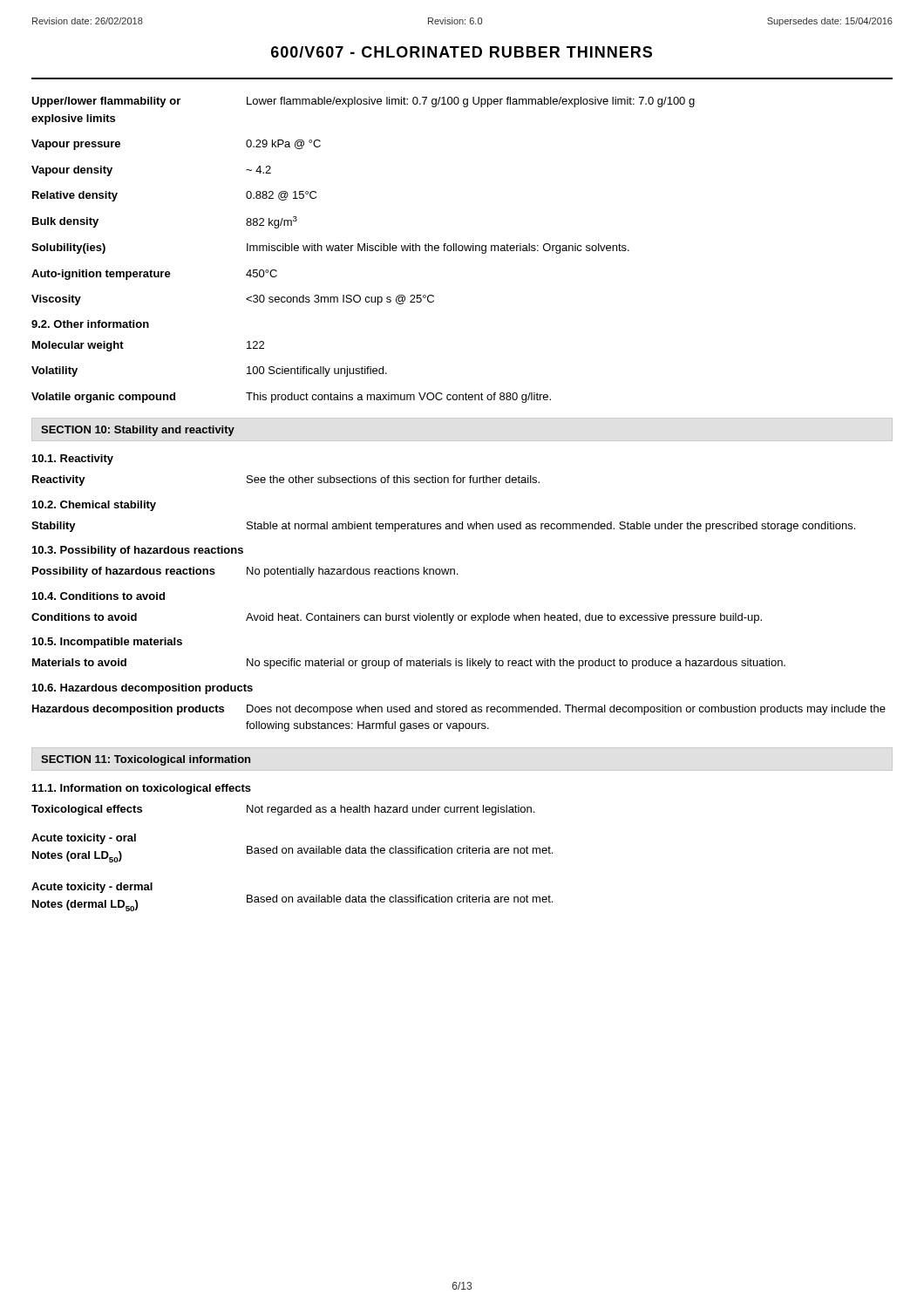Find the text that reads "Vapour density ~ 4.2"
Viewport: 924px width, 1308px height.
(x=68, y=170)
